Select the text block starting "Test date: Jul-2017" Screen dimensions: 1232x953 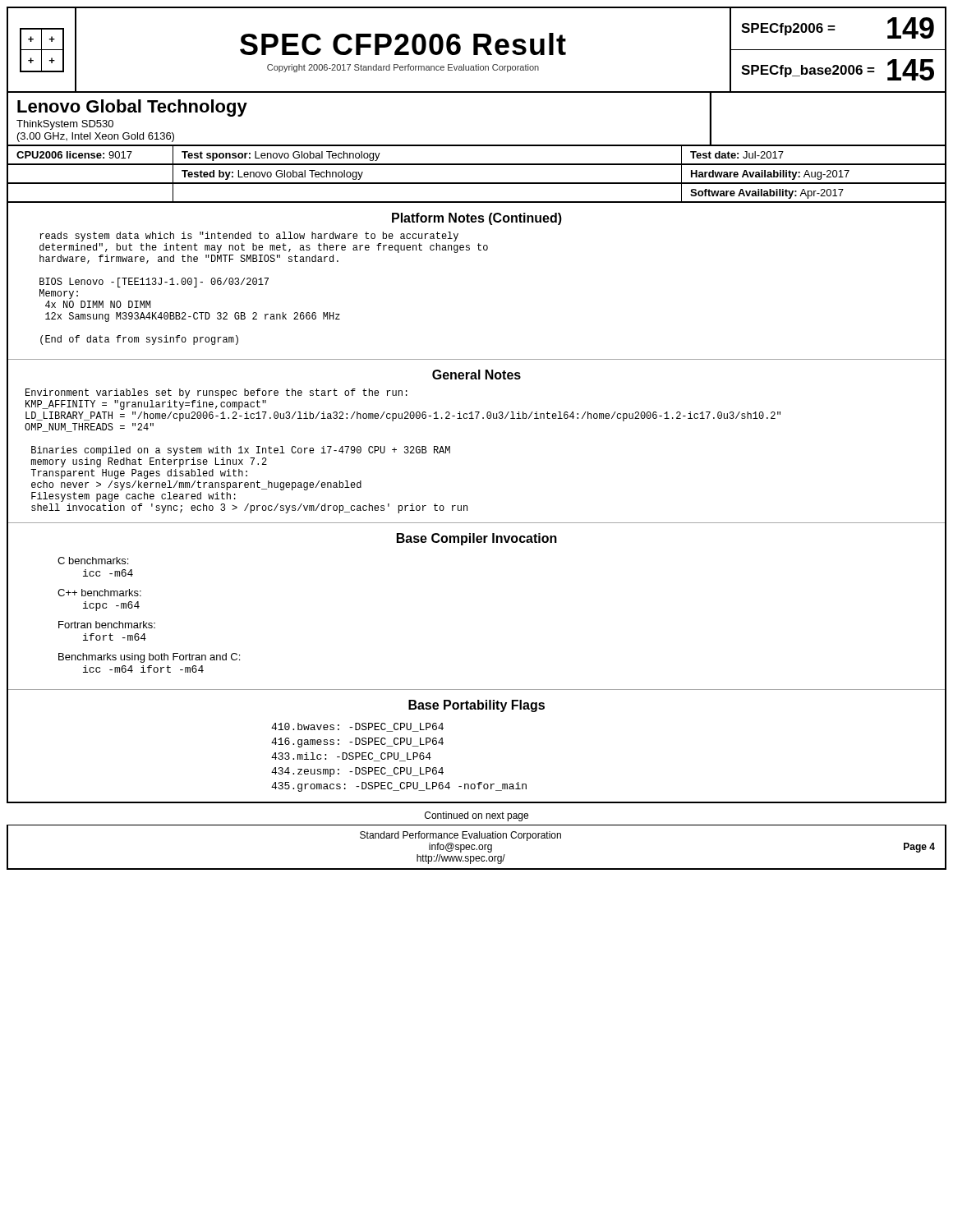[x=737, y=155]
